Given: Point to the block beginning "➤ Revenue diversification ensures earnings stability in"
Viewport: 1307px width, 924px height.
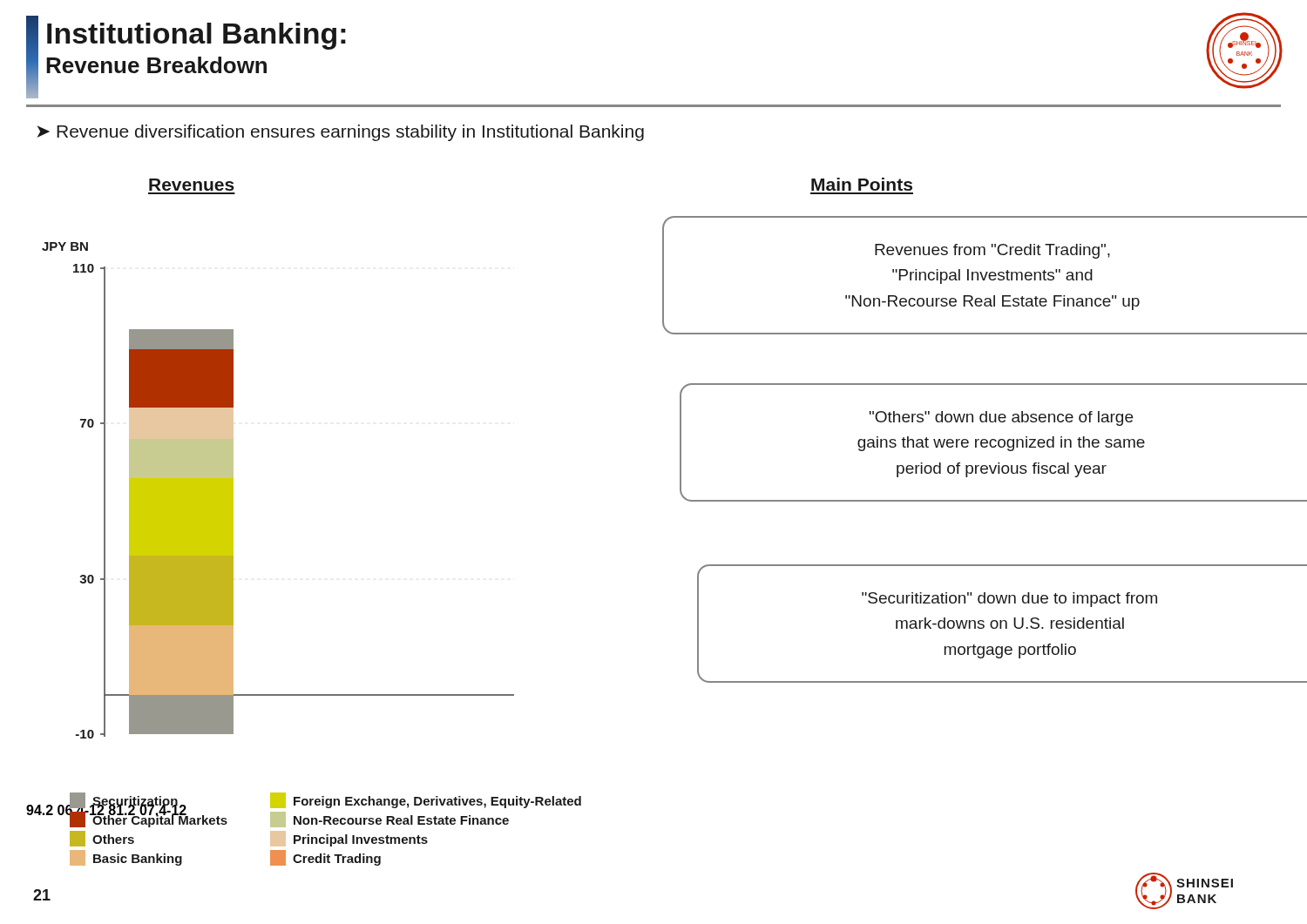Looking at the screenshot, I should [340, 132].
